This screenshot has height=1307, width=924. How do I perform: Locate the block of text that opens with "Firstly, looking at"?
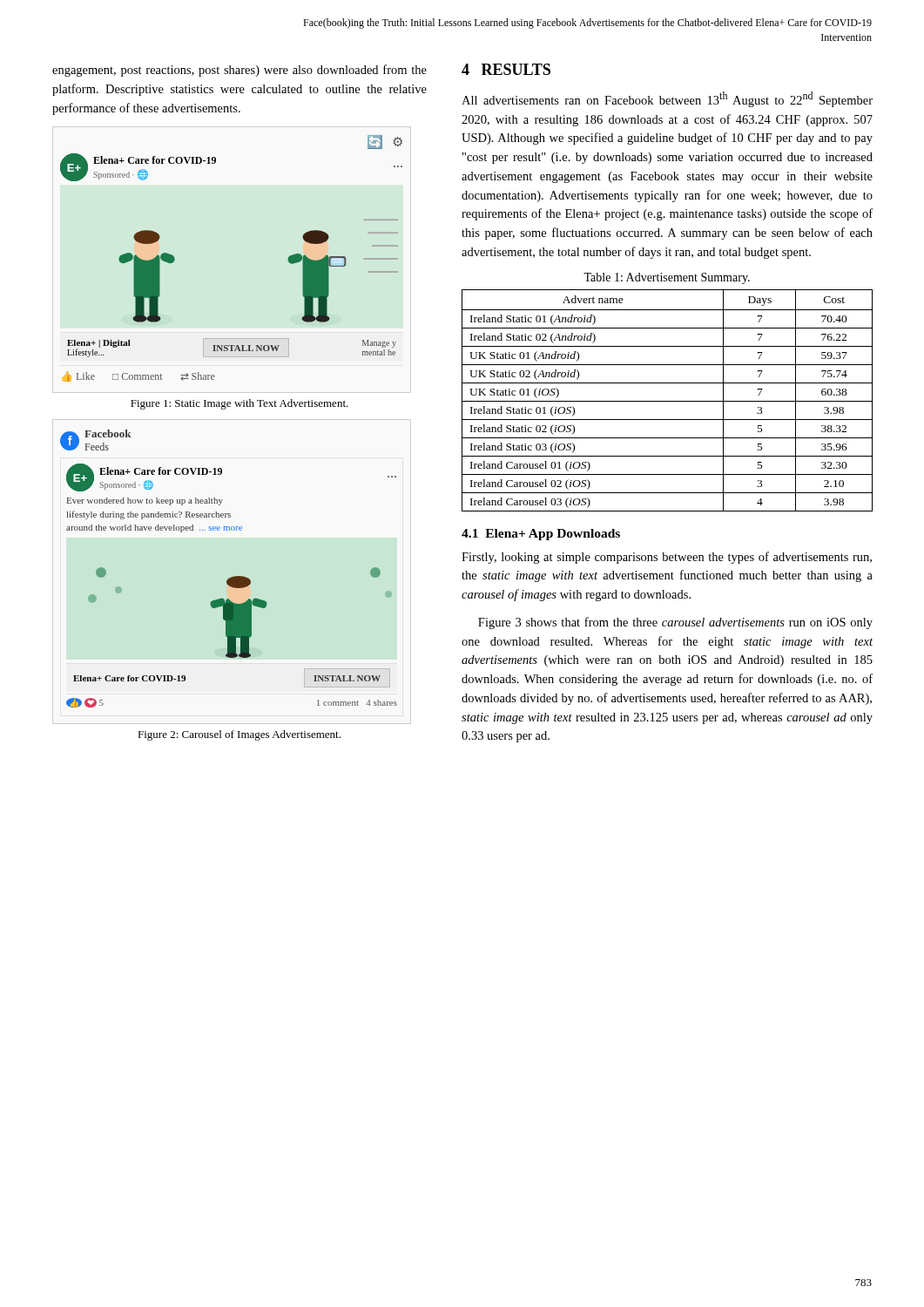pos(667,575)
